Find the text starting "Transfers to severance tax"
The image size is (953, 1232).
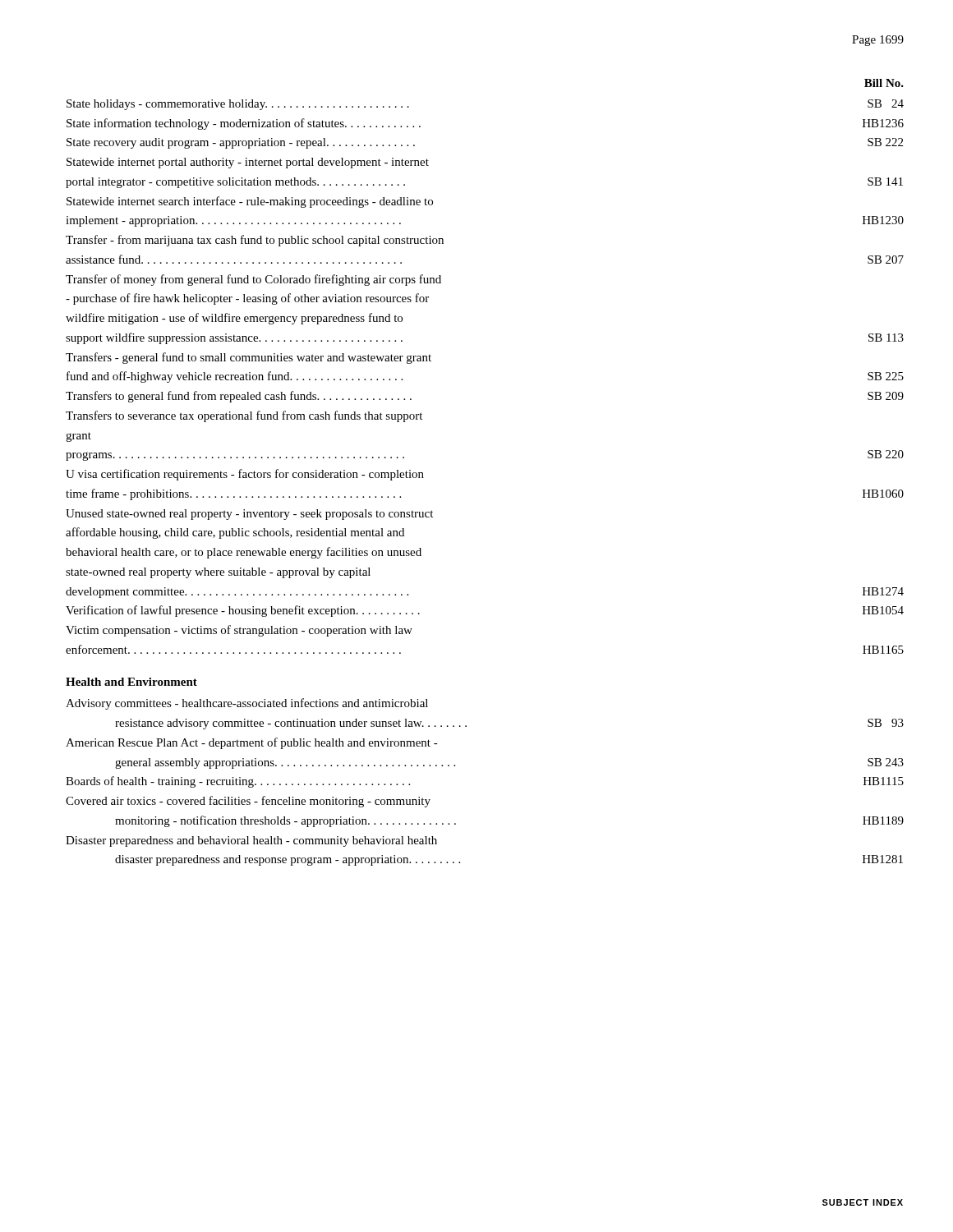(244, 416)
